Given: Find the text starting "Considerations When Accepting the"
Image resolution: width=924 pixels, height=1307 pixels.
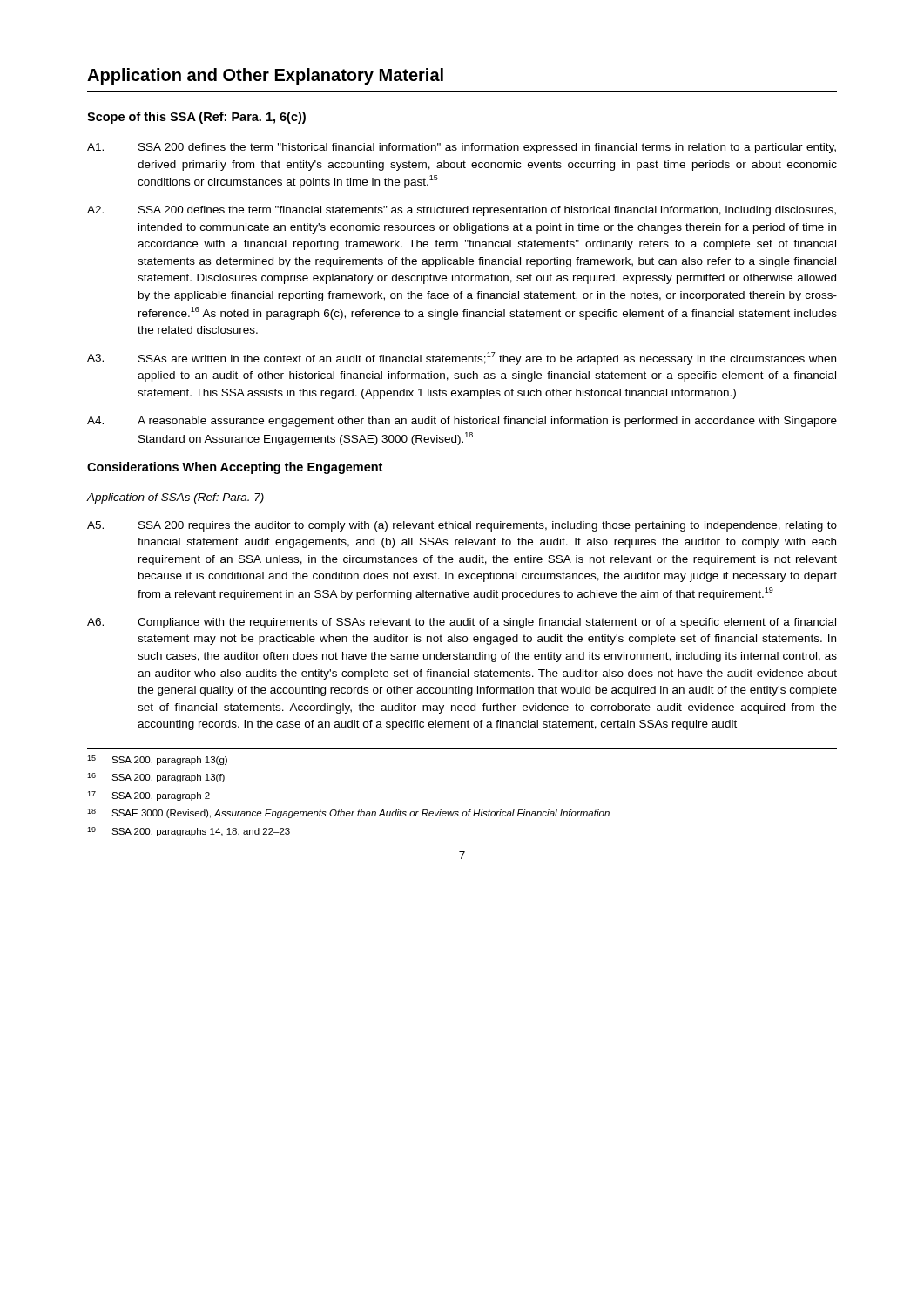Looking at the screenshot, I should pos(235,468).
